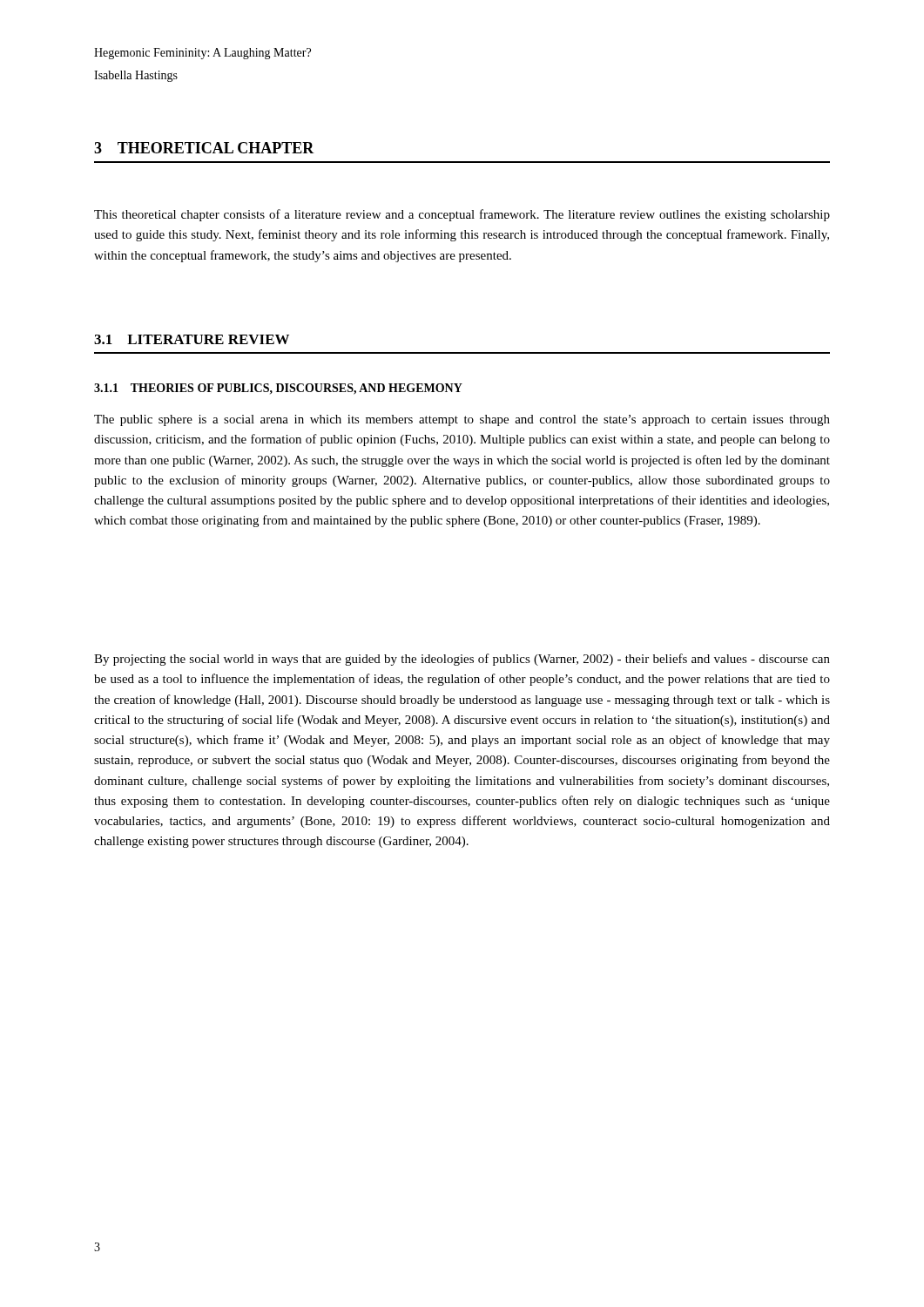The height and width of the screenshot is (1307, 924).
Task: Select the text starting "3 THEORETICAL CHAPTER"
Action: point(462,151)
